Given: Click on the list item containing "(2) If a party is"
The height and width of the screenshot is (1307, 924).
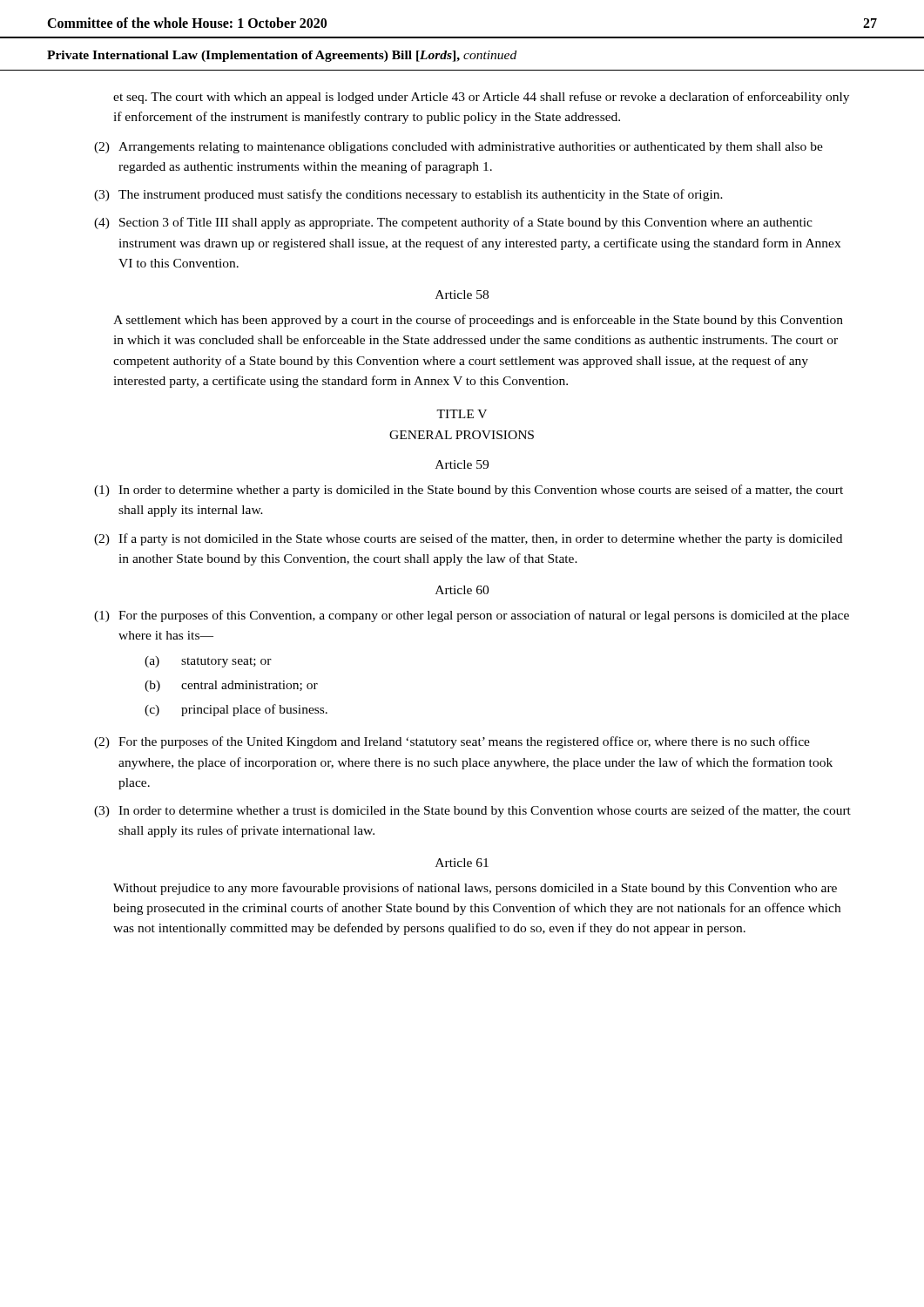Looking at the screenshot, I should pos(462,548).
